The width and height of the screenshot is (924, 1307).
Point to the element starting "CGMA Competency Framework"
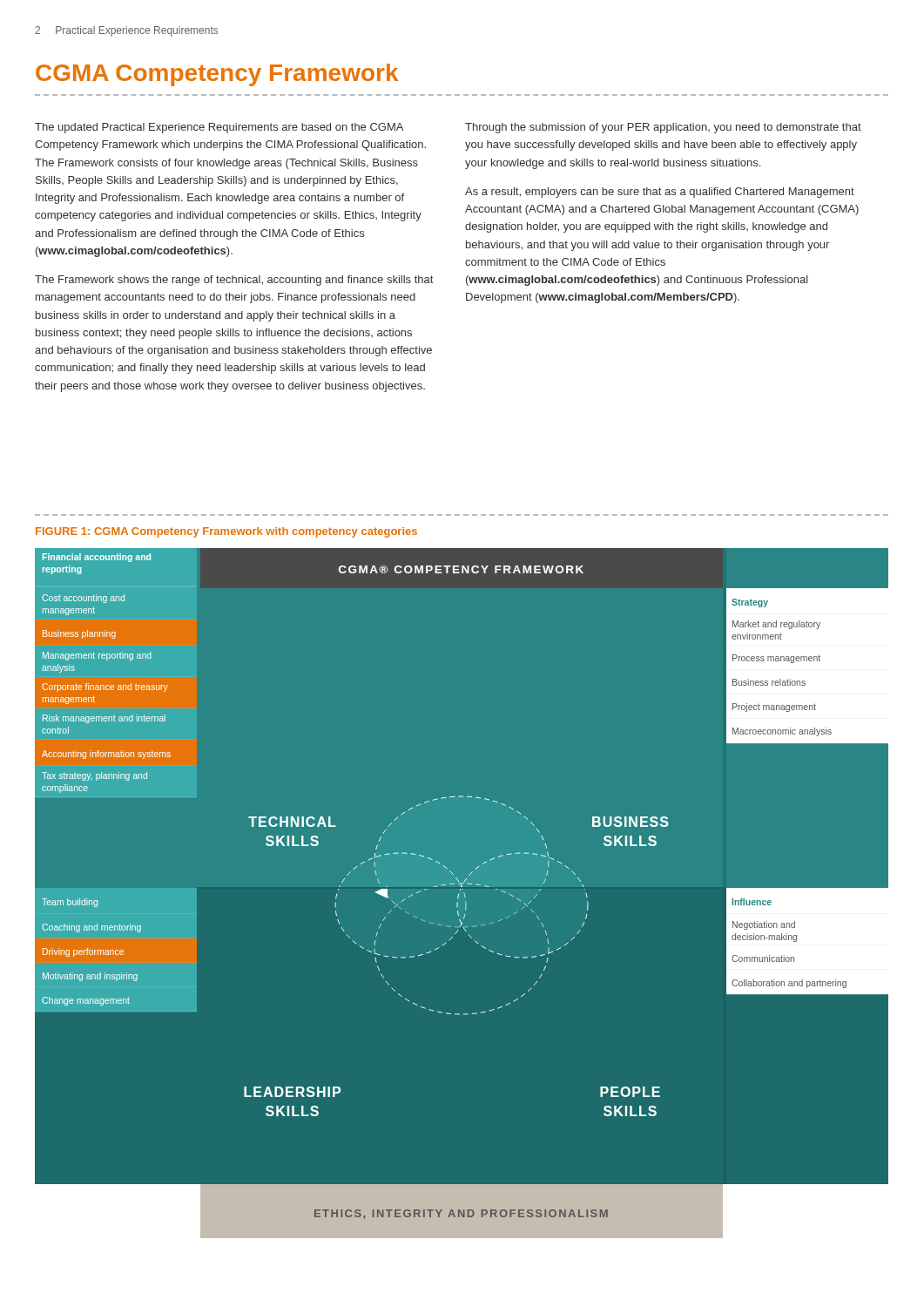[217, 75]
